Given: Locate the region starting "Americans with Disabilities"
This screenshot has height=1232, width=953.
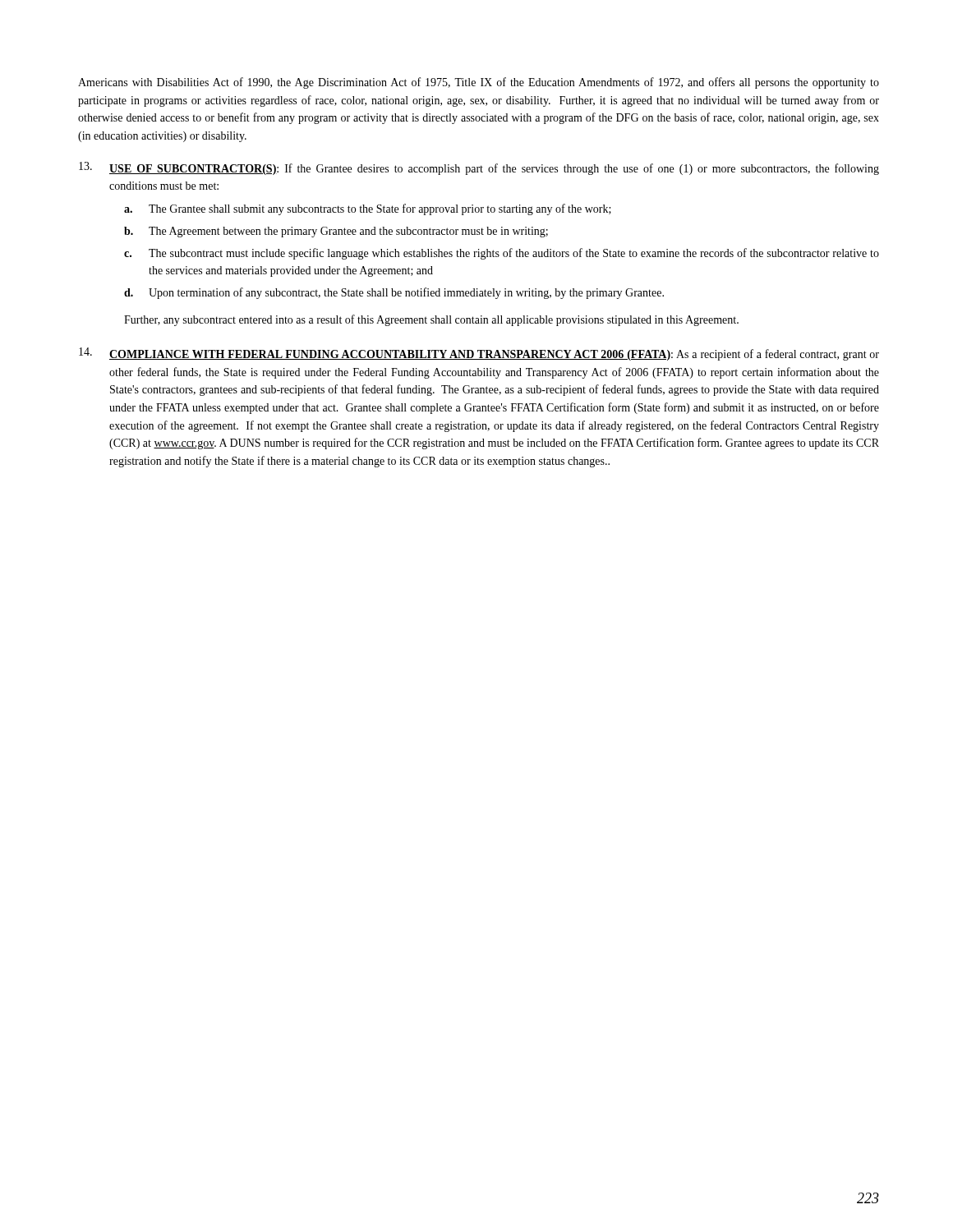Looking at the screenshot, I should click(479, 109).
